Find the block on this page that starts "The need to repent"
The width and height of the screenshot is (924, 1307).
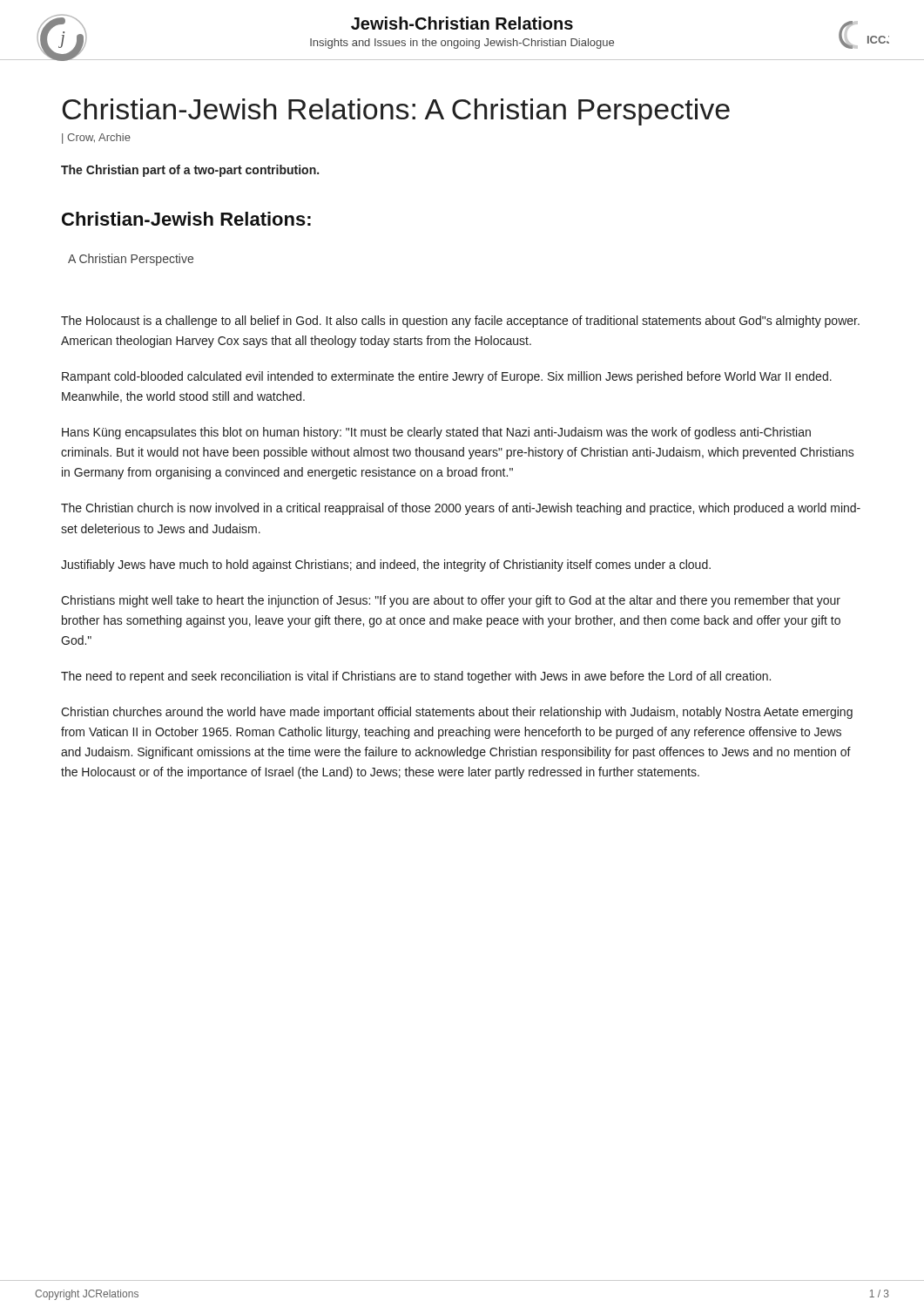click(x=416, y=676)
